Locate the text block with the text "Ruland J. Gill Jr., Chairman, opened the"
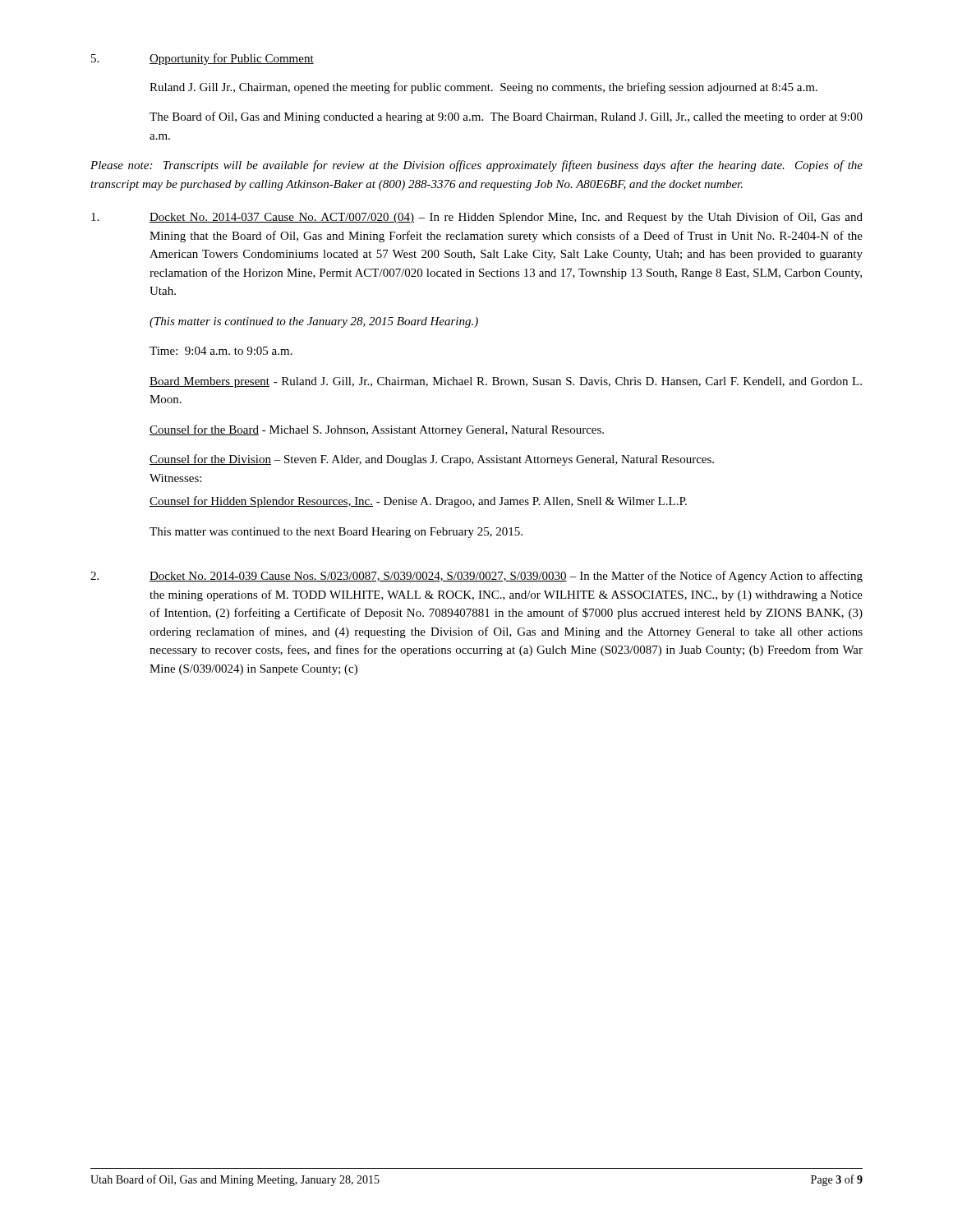This screenshot has height=1232, width=953. [x=484, y=87]
